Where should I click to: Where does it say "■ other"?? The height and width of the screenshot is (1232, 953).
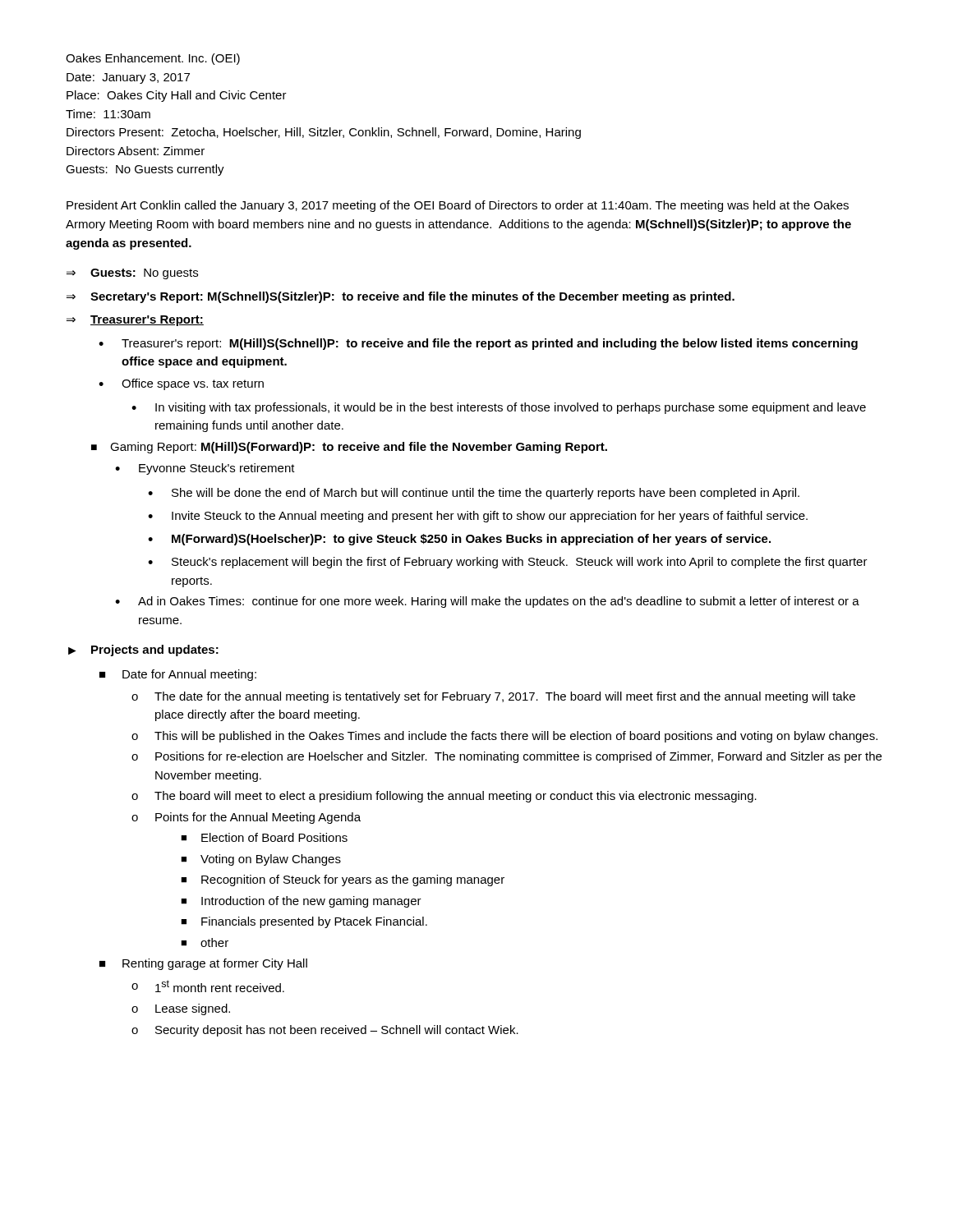[x=205, y=943]
